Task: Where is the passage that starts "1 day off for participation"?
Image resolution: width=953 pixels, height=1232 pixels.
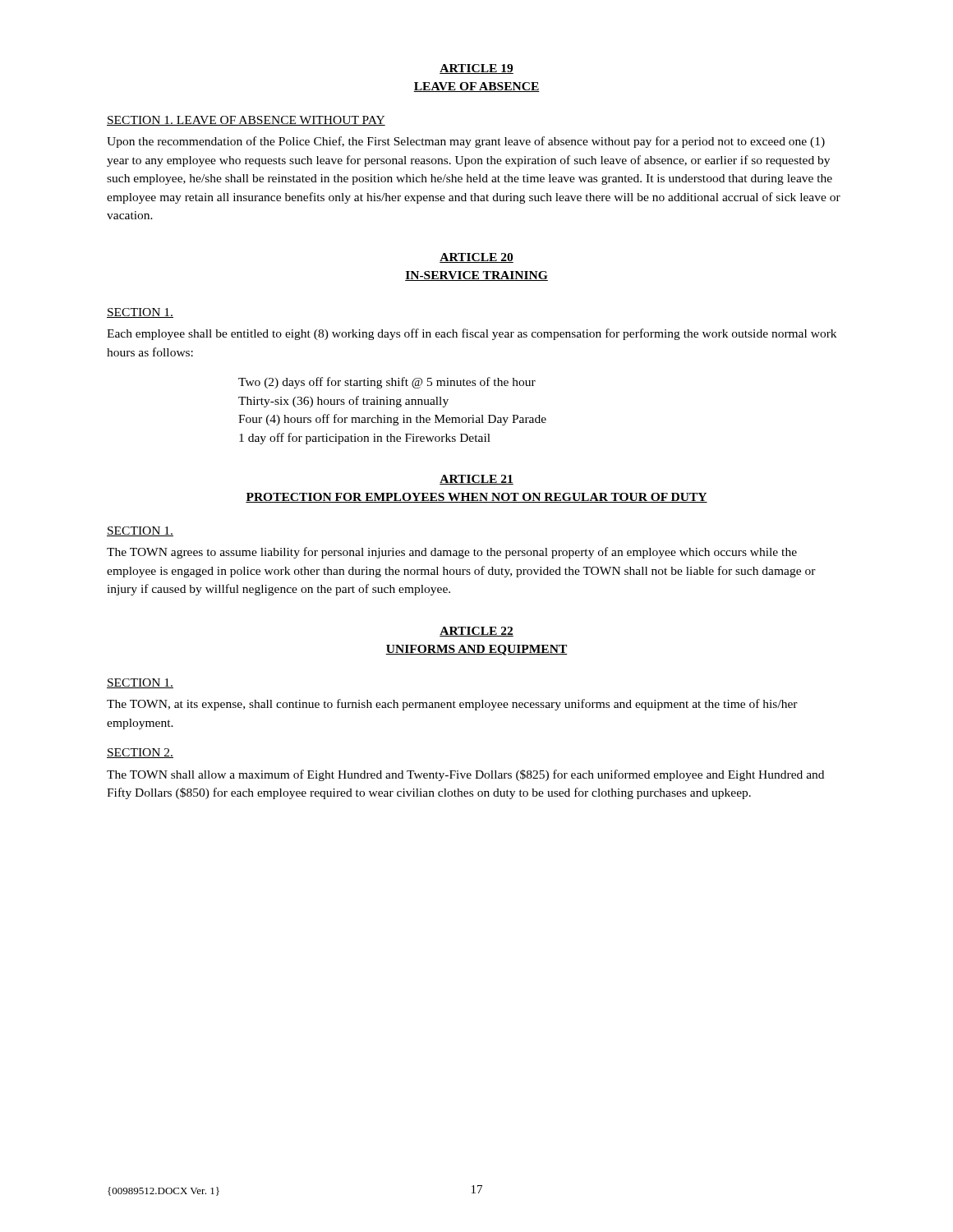Action: point(364,437)
